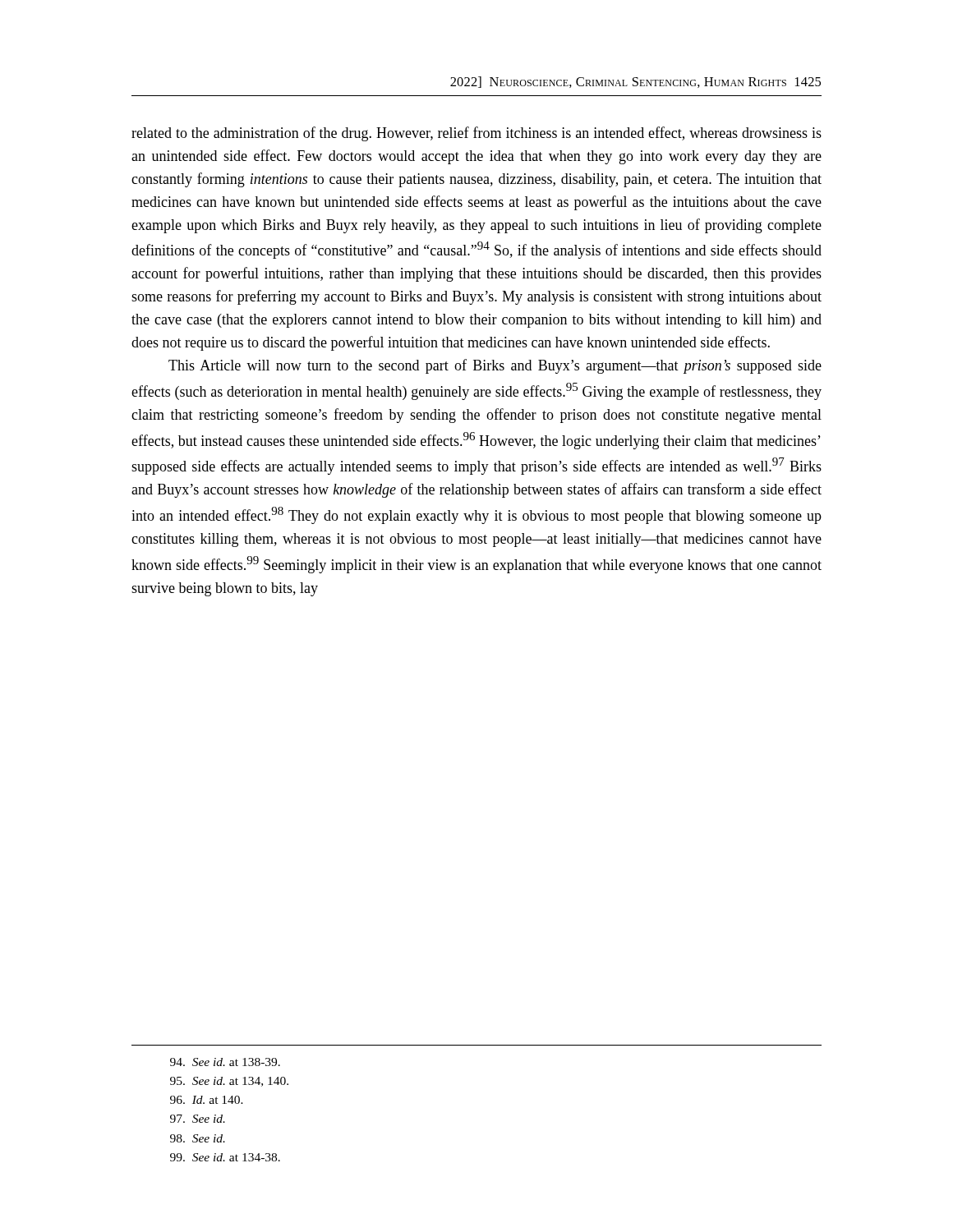Viewport: 953px width, 1232px height.
Task: Find the text block containing "This Article will now turn to"
Action: (476, 477)
